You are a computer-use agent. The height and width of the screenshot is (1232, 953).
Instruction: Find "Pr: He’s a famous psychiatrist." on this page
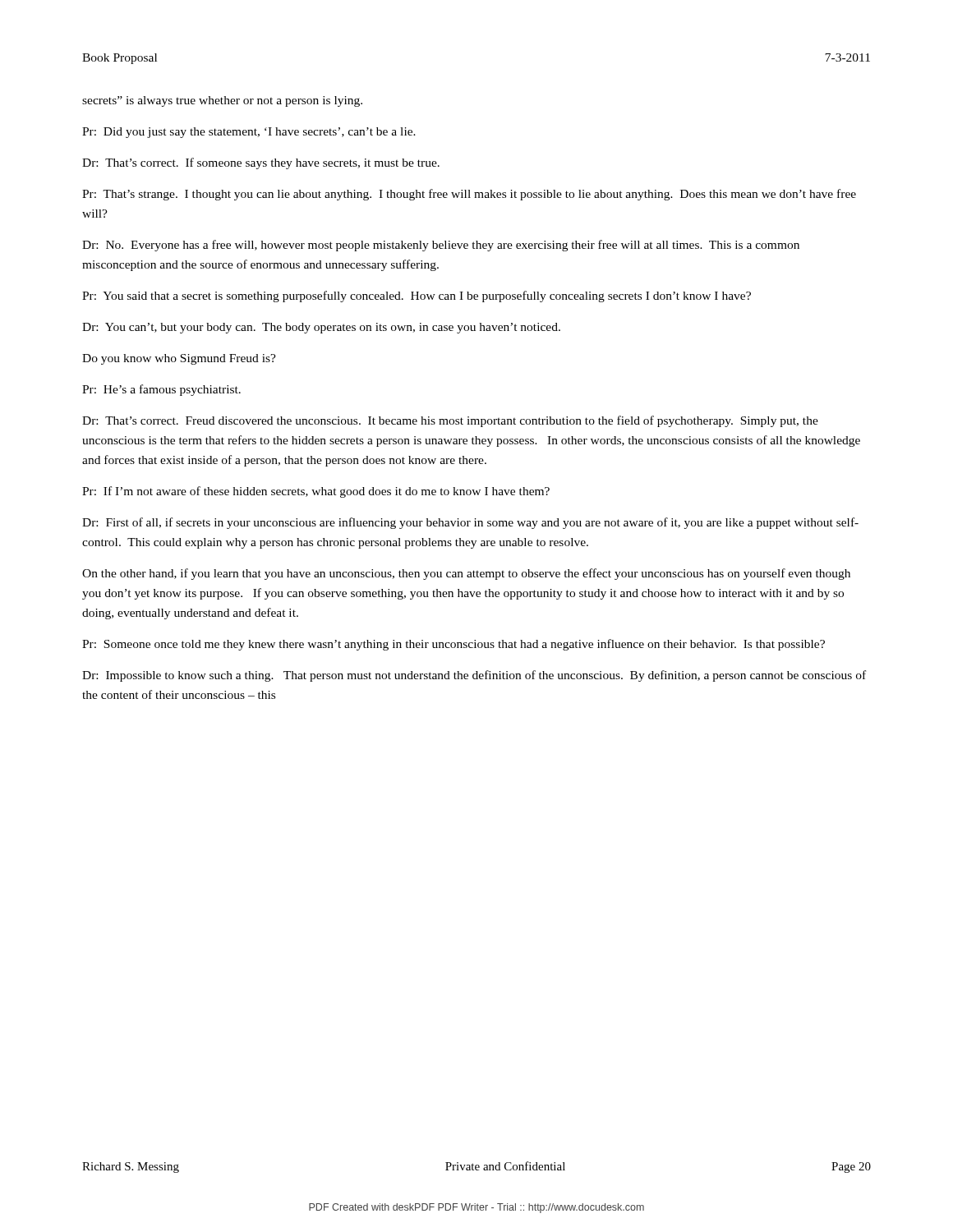162,389
